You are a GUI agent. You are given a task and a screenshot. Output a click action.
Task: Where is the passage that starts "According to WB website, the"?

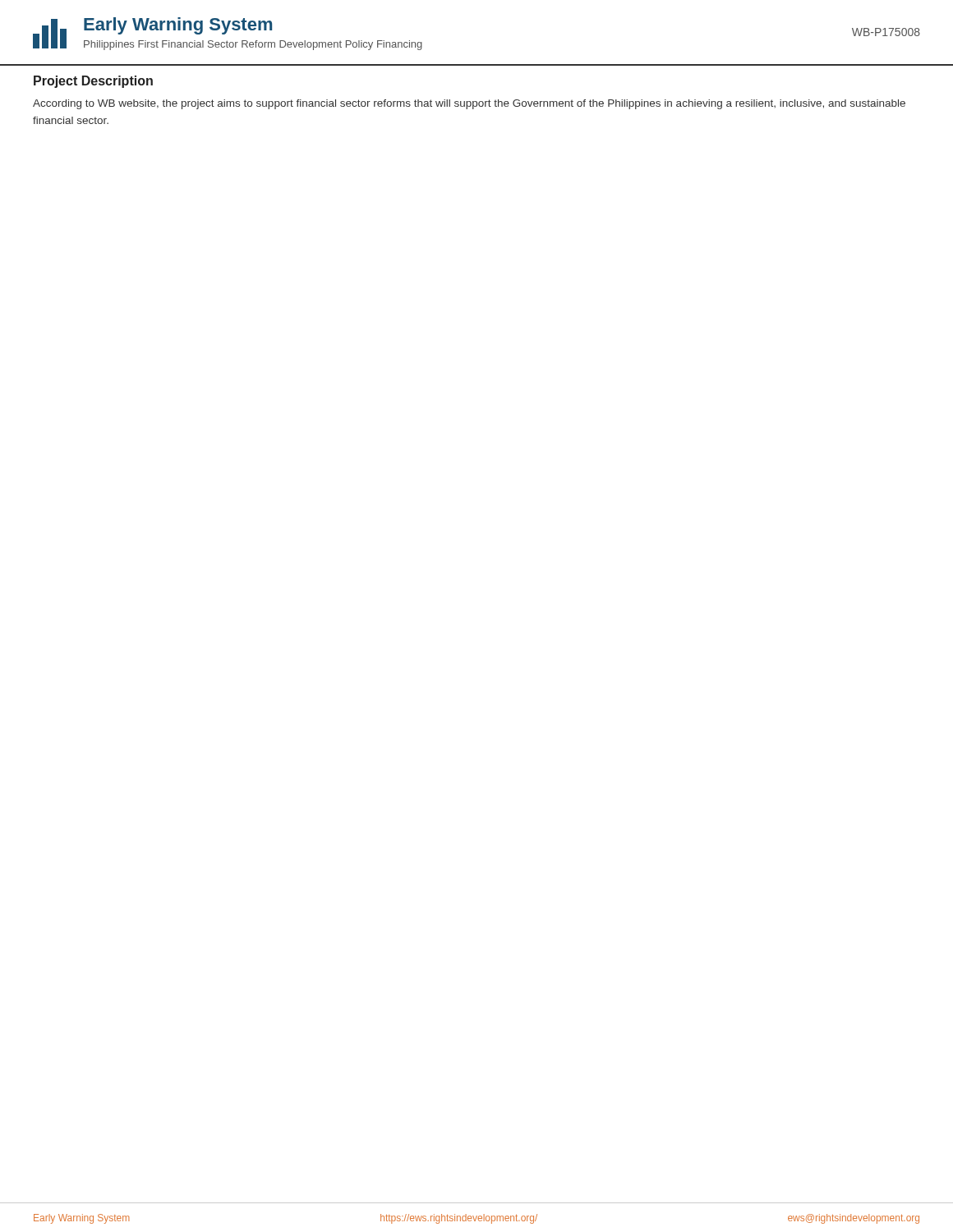pyautogui.click(x=469, y=112)
